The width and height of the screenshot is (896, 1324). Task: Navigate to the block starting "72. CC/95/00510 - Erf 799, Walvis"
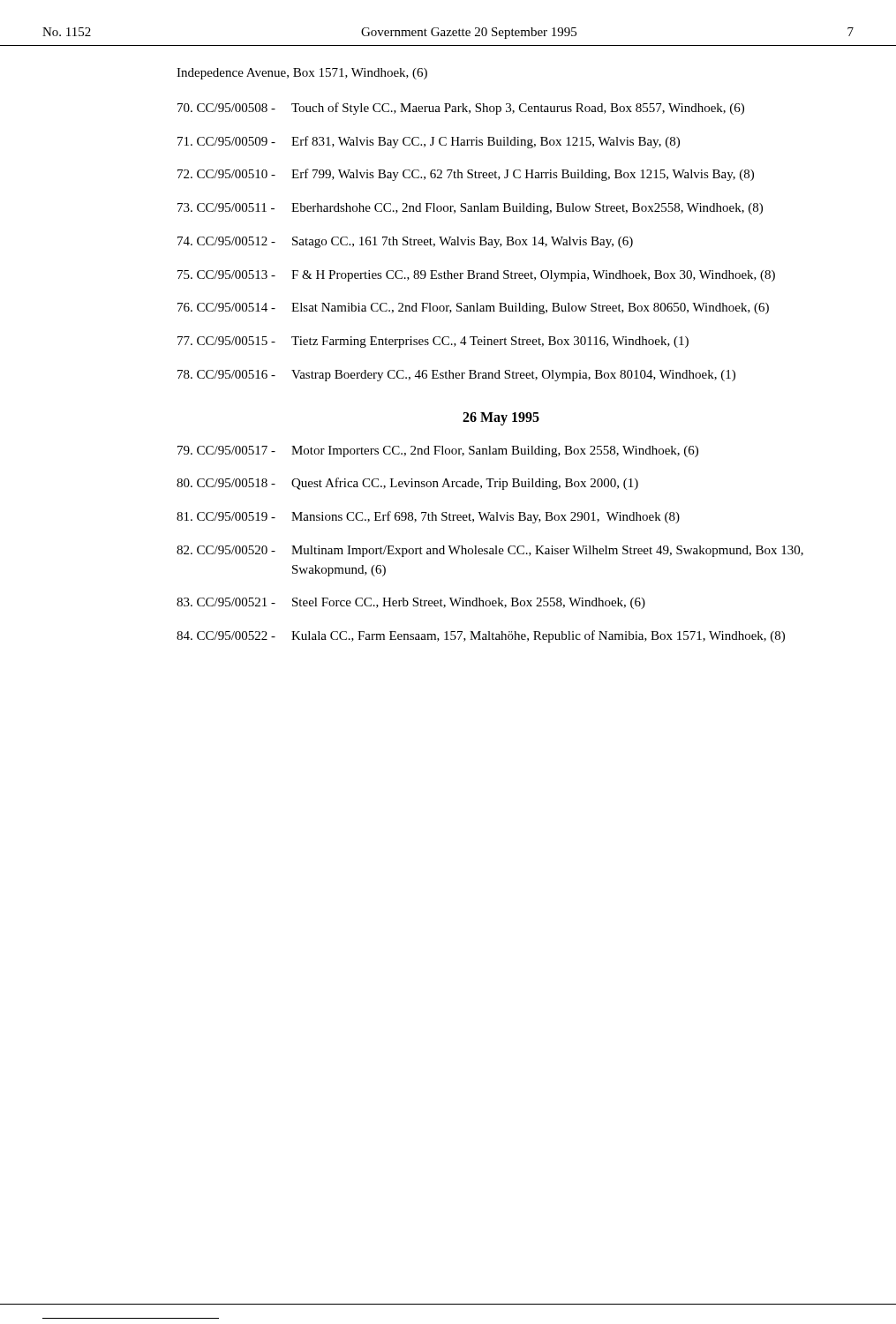(x=501, y=175)
